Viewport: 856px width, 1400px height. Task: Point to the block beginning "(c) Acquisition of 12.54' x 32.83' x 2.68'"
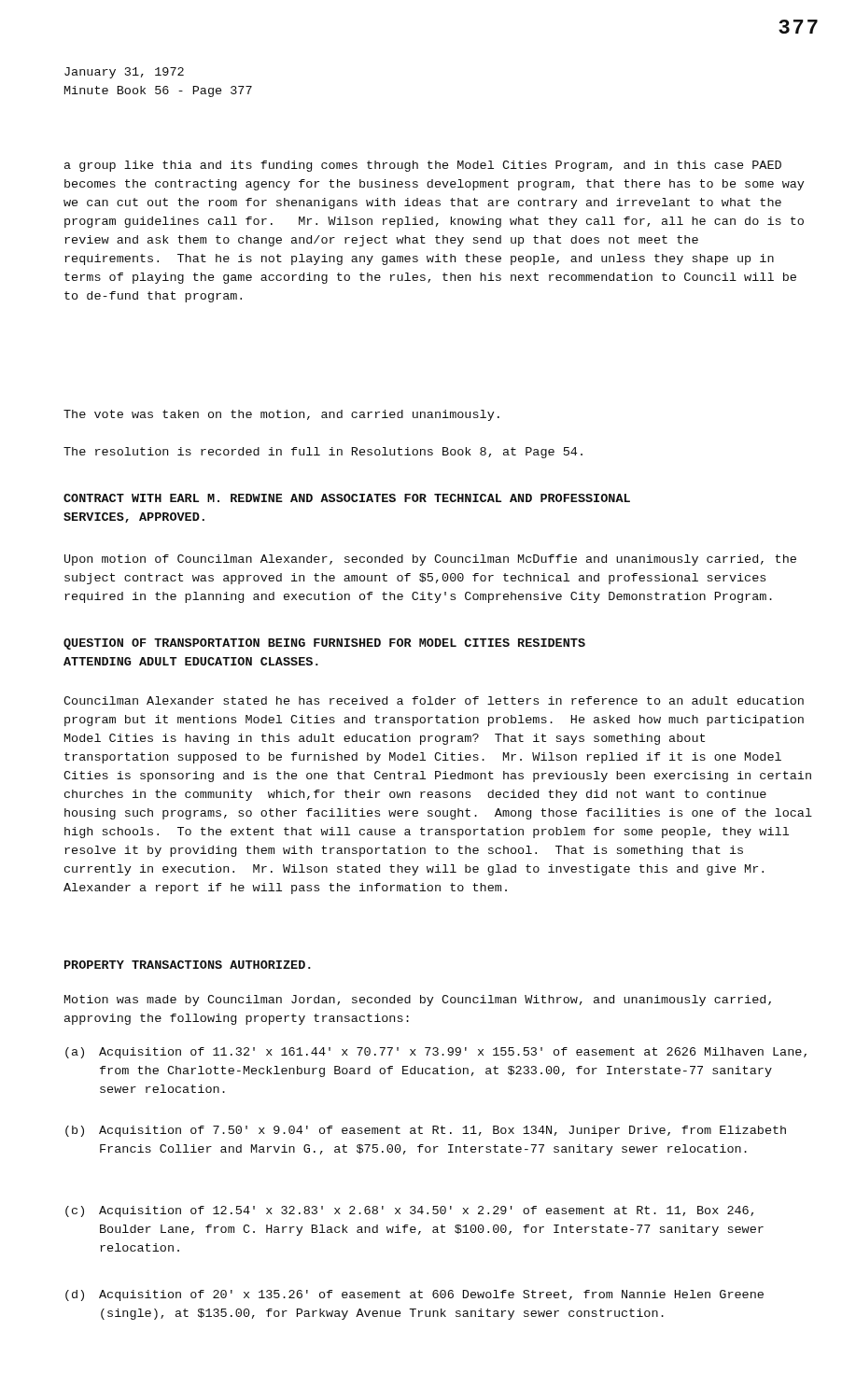439,1230
